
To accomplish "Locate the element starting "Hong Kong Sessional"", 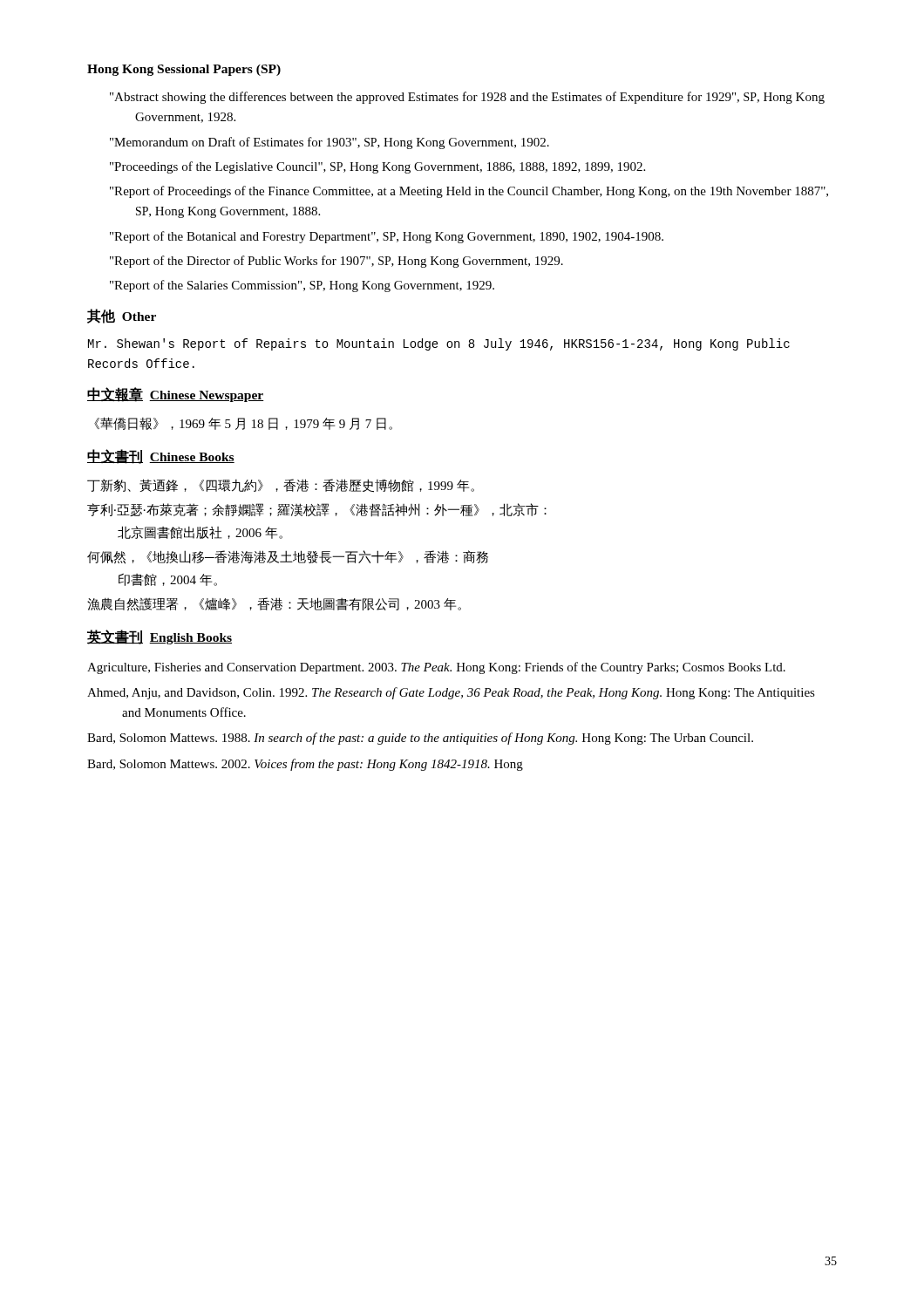I will point(184,68).
